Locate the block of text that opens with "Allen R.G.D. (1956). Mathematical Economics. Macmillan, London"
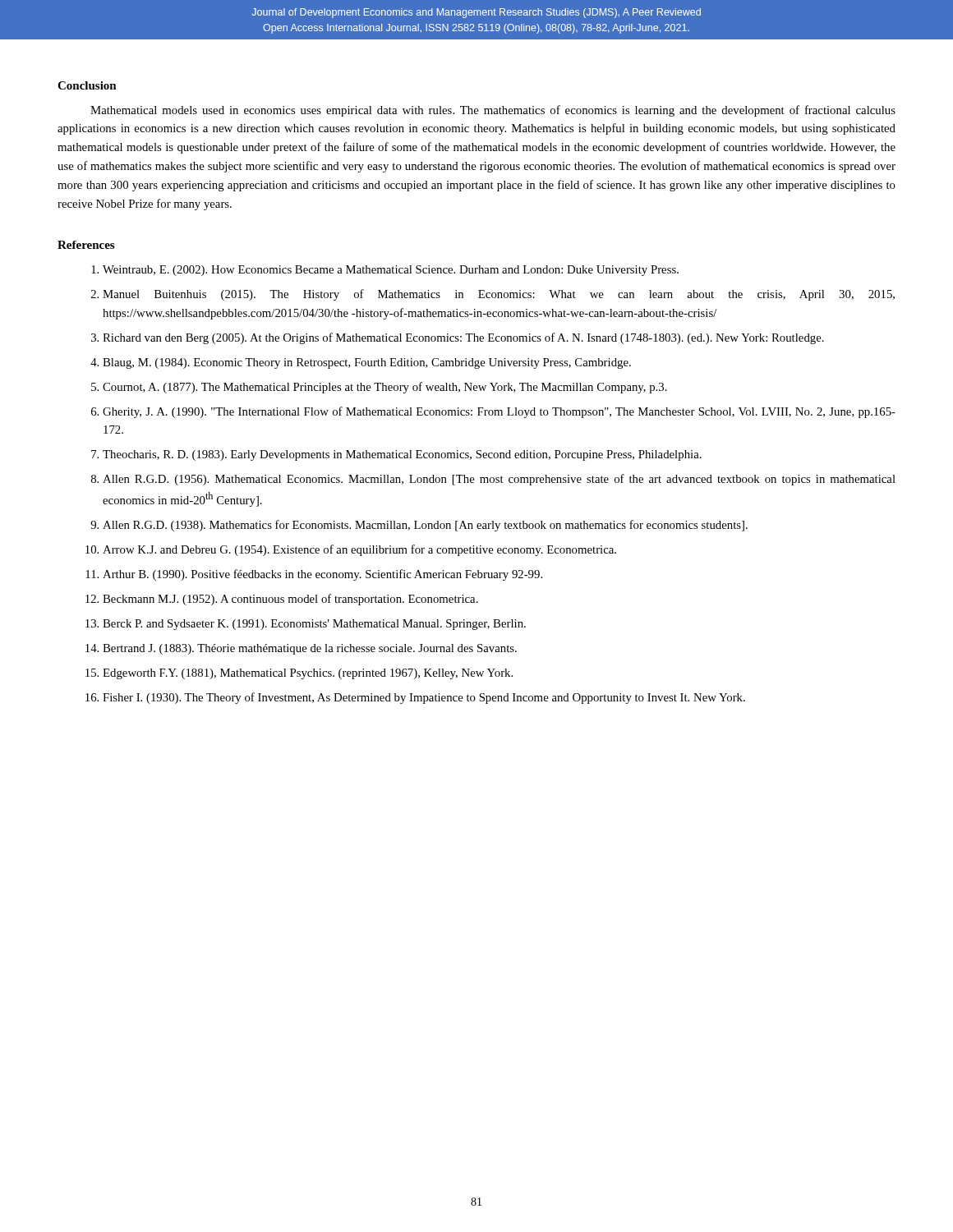The height and width of the screenshot is (1232, 953). 499,490
